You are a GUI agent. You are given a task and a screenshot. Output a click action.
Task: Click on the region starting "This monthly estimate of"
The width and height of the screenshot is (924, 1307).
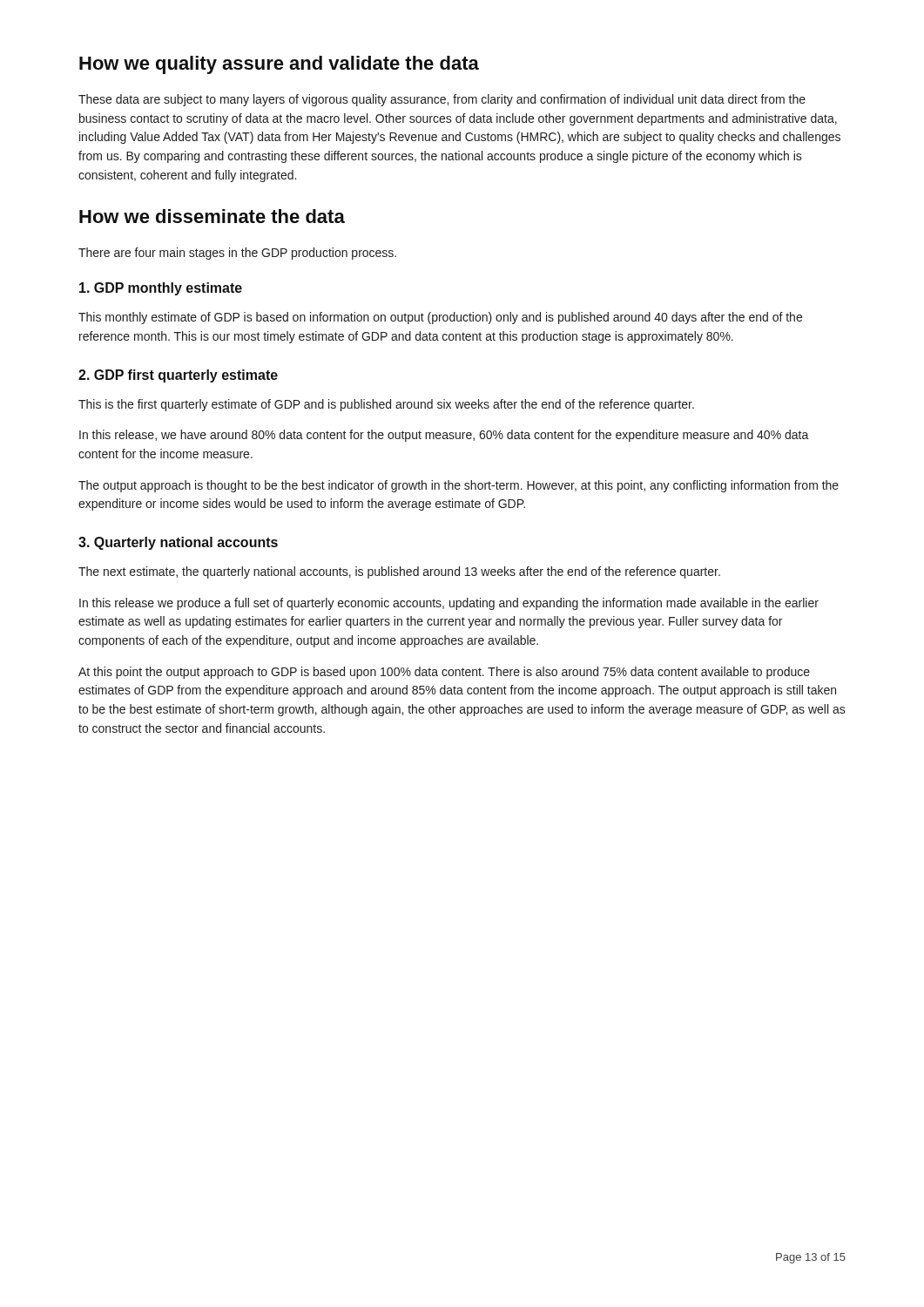[x=462, y=327]
